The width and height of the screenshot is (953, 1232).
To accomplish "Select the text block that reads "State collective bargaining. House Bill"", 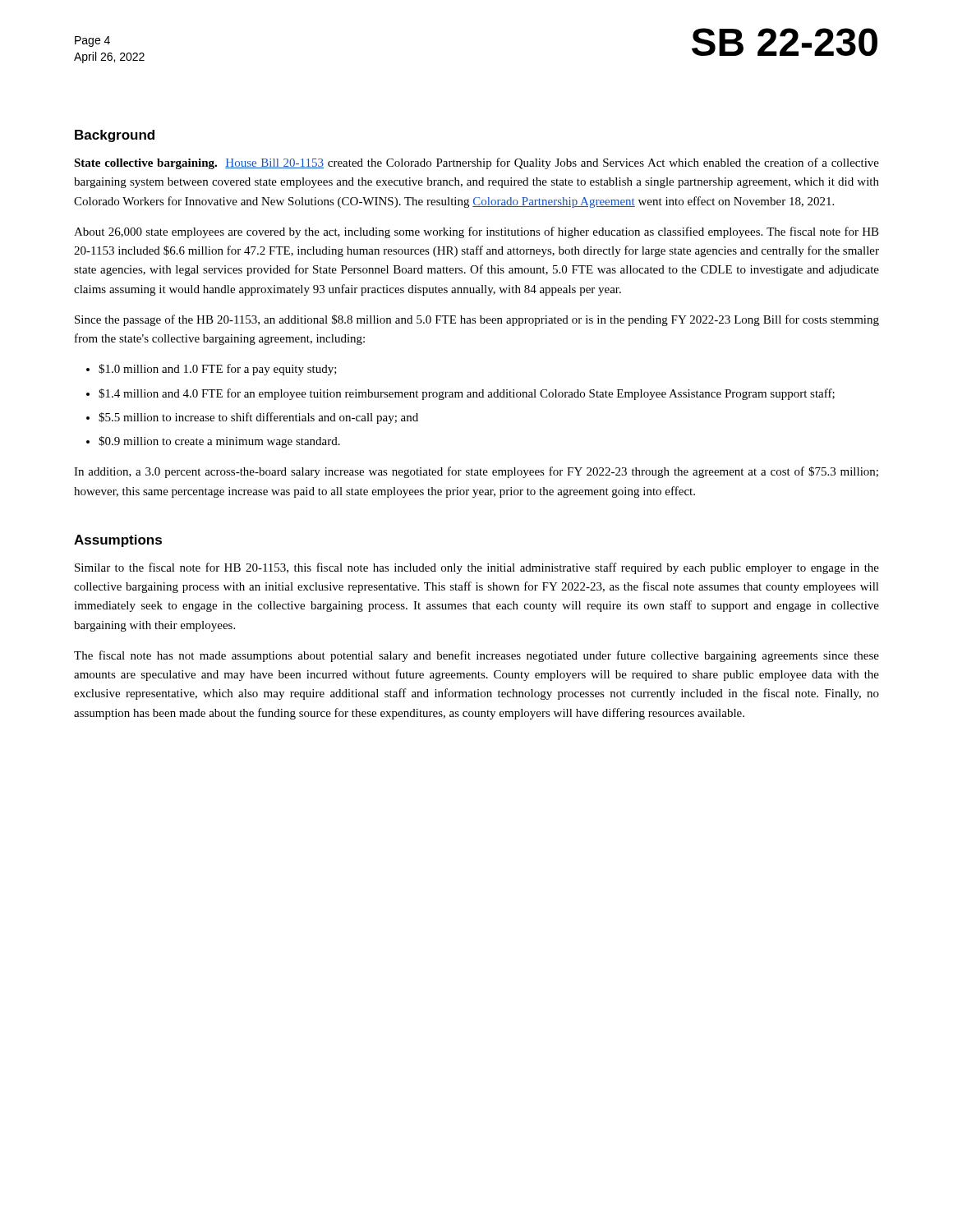I will [476, 182].
